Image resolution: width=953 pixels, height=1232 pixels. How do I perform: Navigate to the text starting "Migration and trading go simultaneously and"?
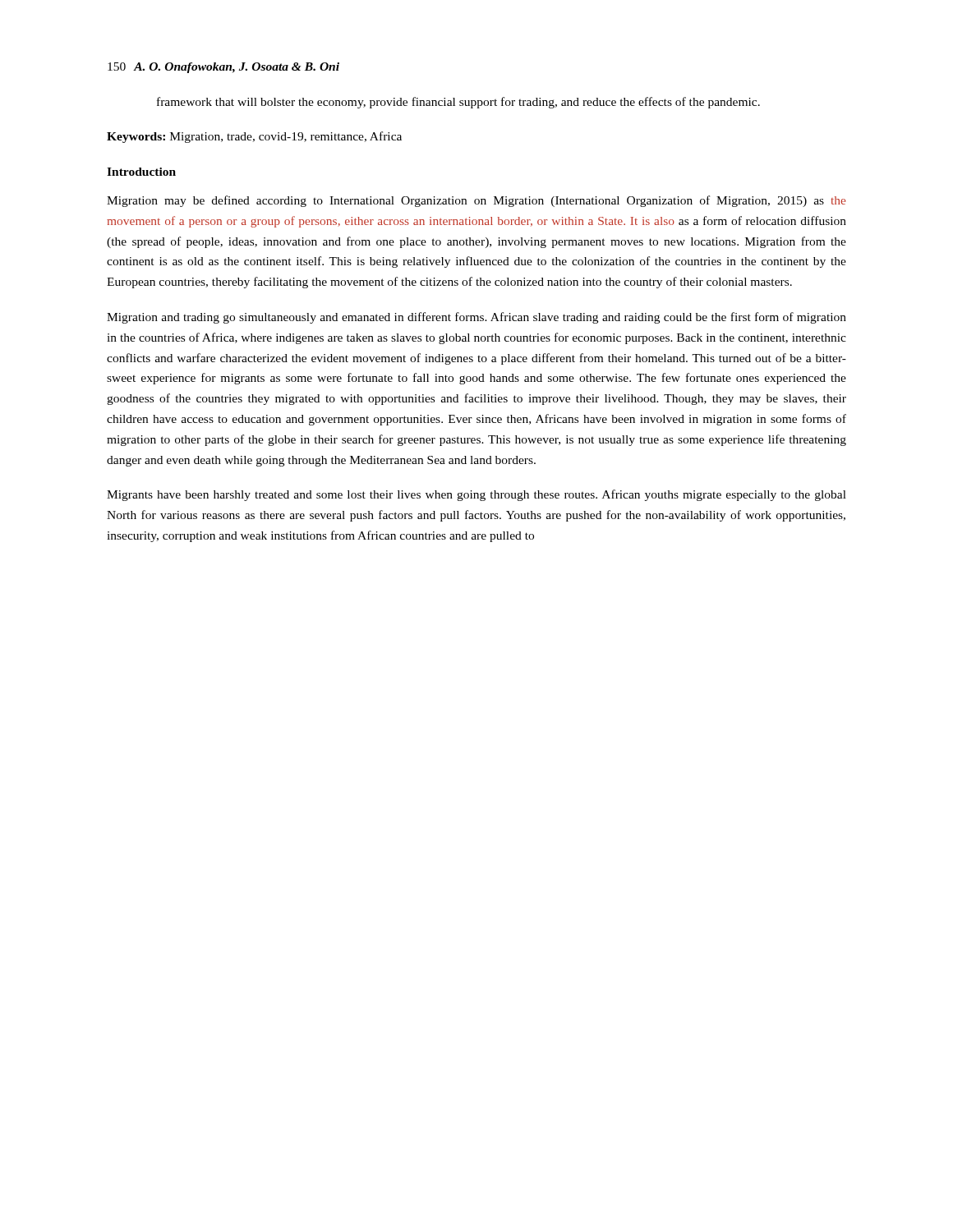pyautogui.click(x=476, y=388)
